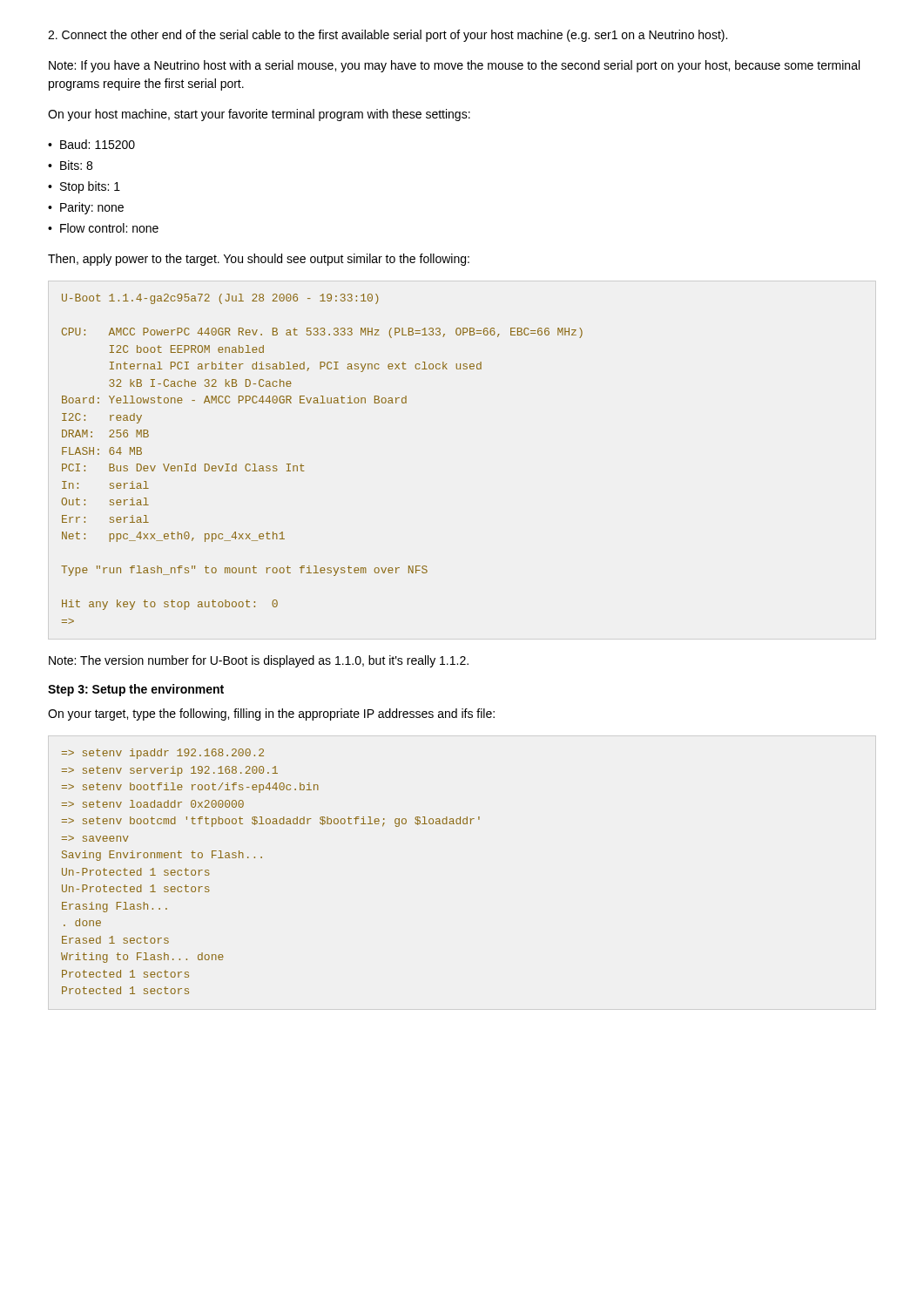
Task: Click on the passage starting "•Parity: none"
Action: tap(86, 208)
